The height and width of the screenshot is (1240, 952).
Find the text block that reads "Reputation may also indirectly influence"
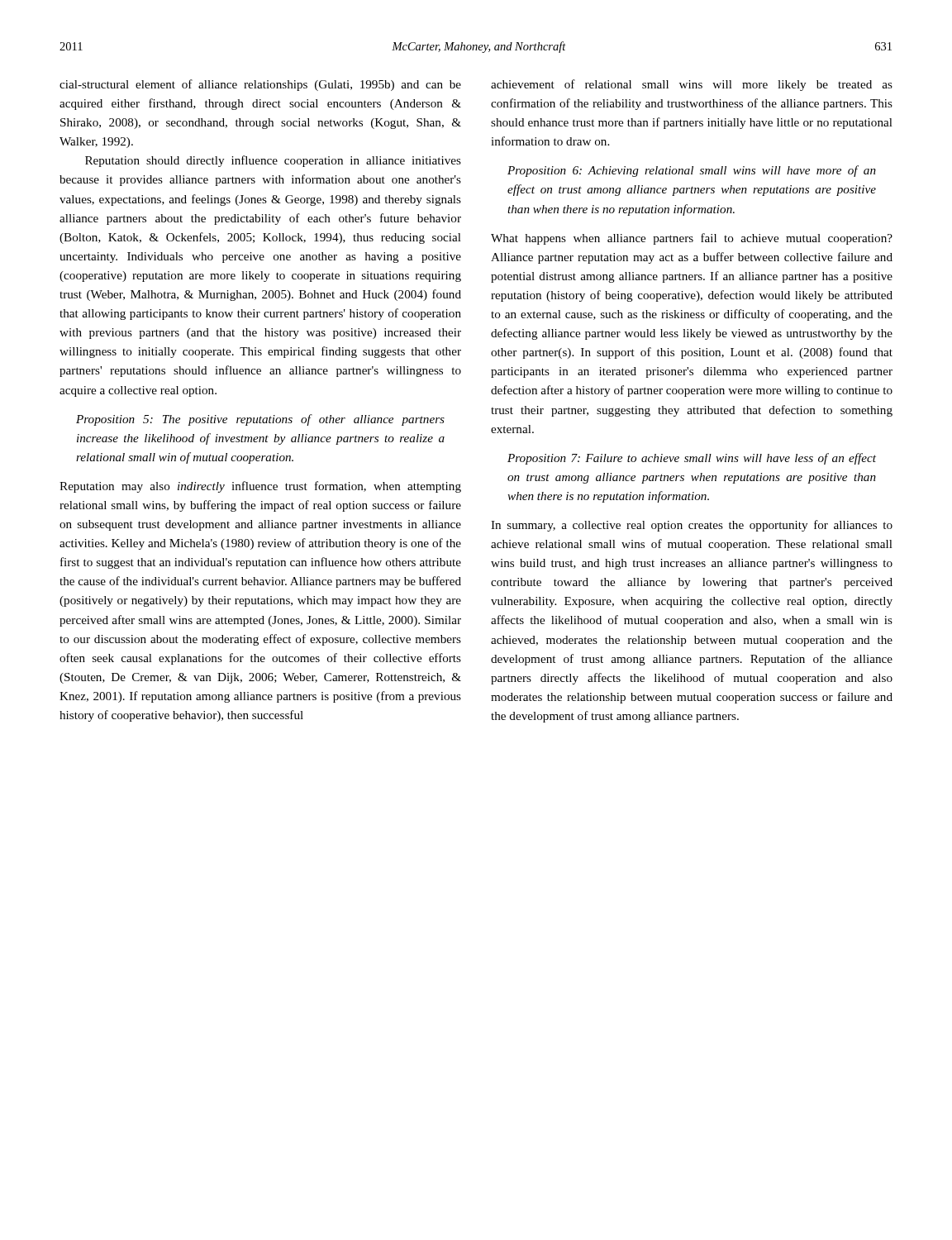coord(260,600)
